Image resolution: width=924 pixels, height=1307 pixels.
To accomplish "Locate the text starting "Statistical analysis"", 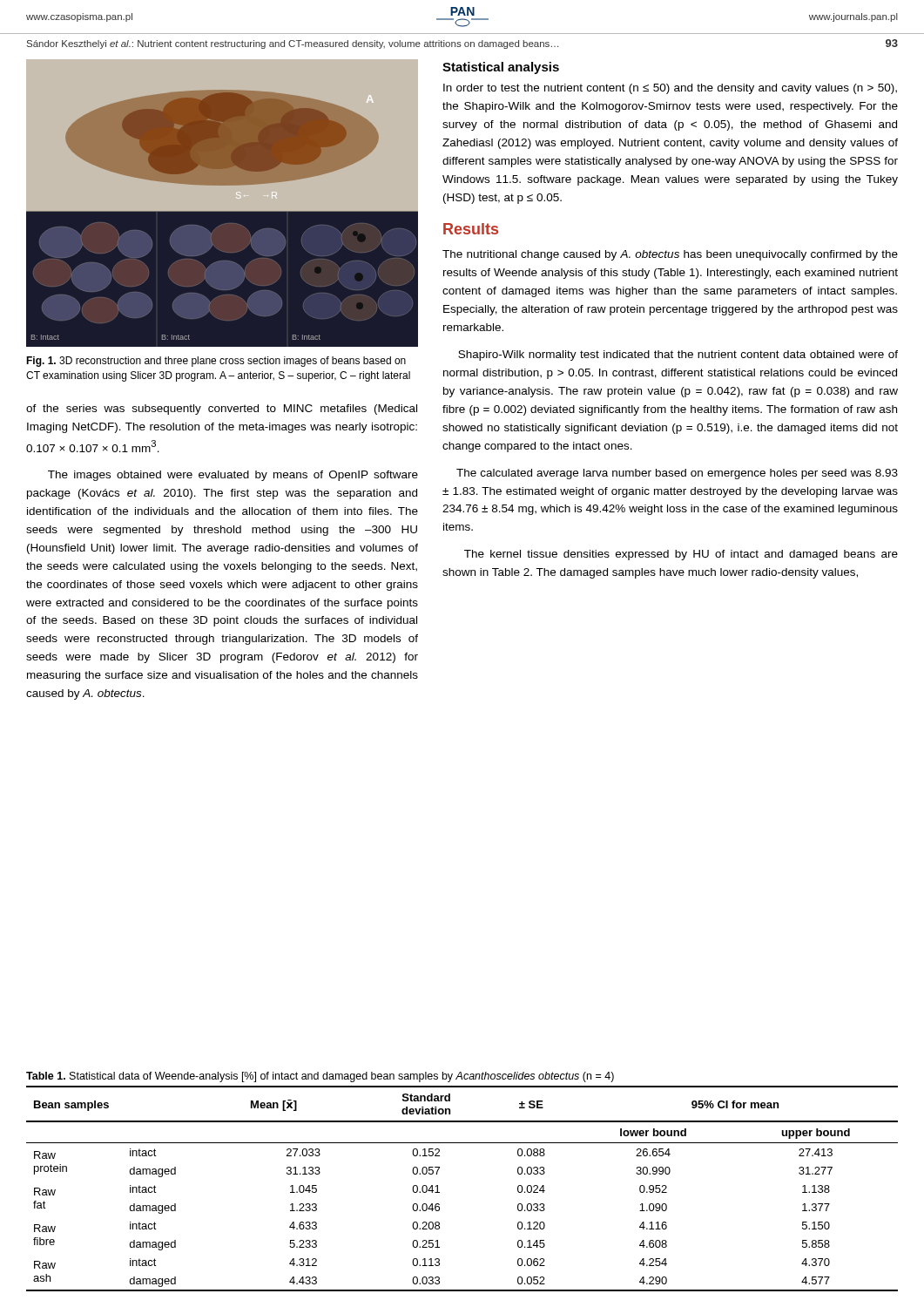I will (x=501, y=67).
